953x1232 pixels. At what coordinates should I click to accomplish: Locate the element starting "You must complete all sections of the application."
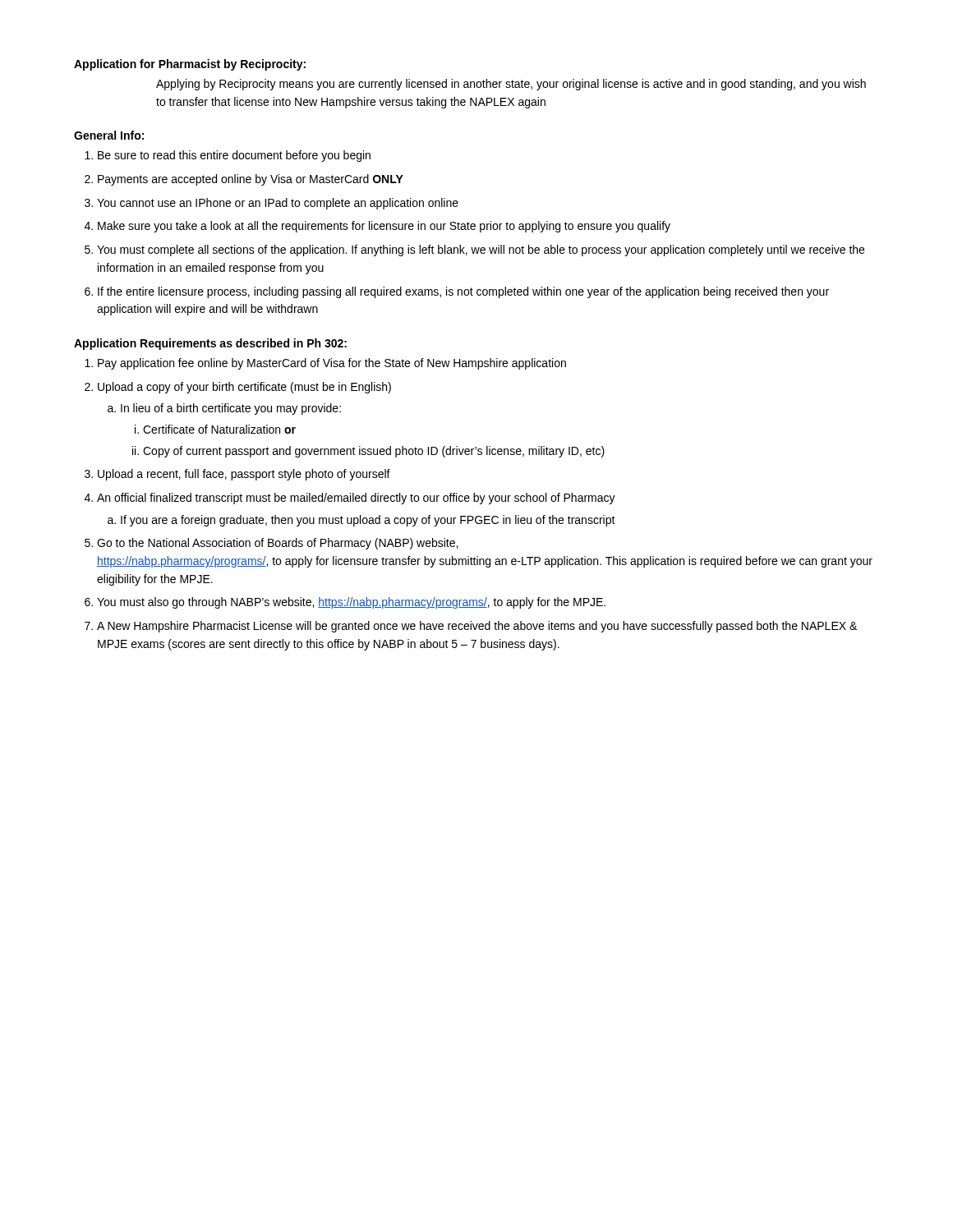[481, 259]
